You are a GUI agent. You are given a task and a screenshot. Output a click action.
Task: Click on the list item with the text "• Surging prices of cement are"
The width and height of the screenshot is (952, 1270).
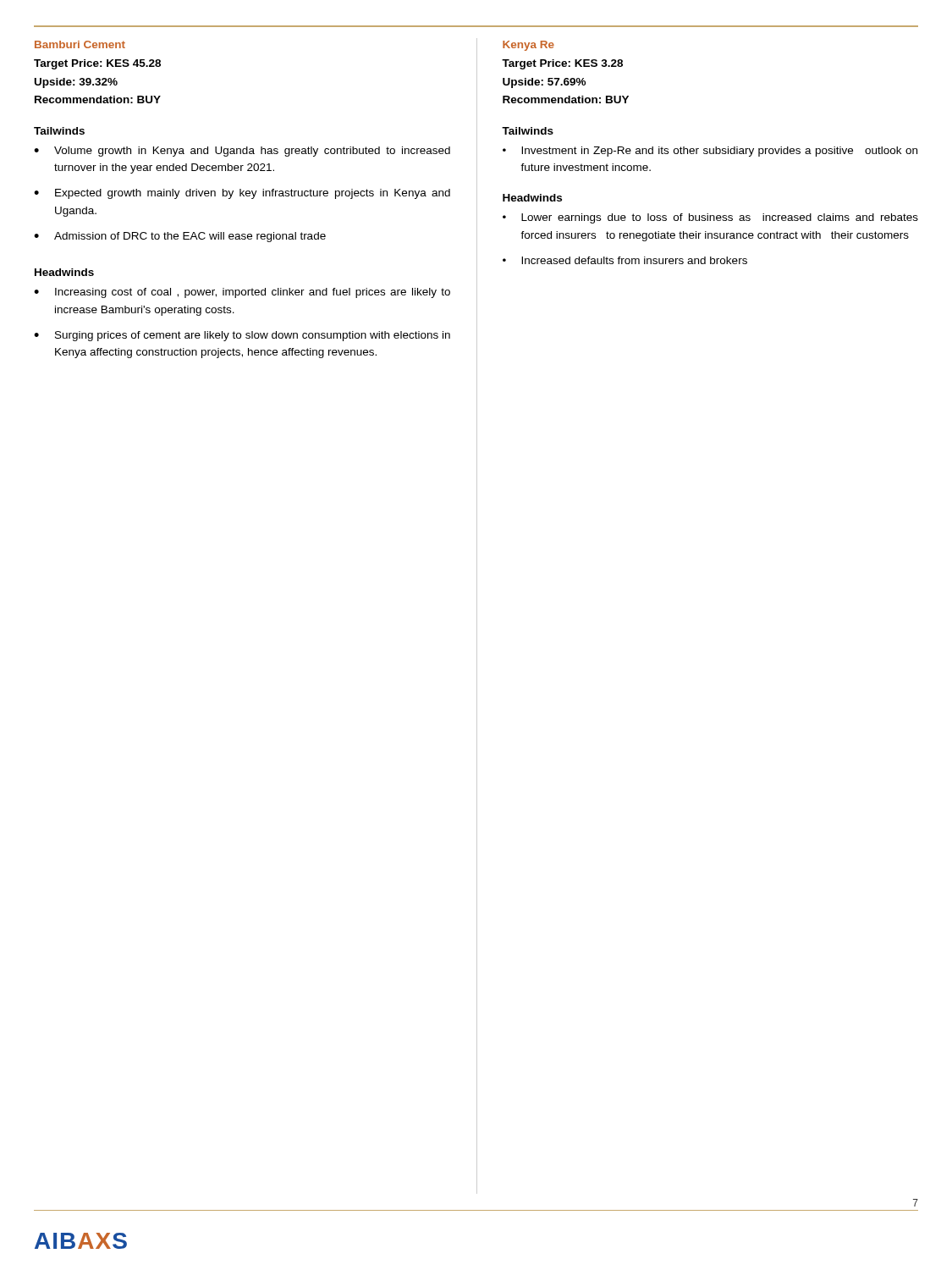pos(242,344)
